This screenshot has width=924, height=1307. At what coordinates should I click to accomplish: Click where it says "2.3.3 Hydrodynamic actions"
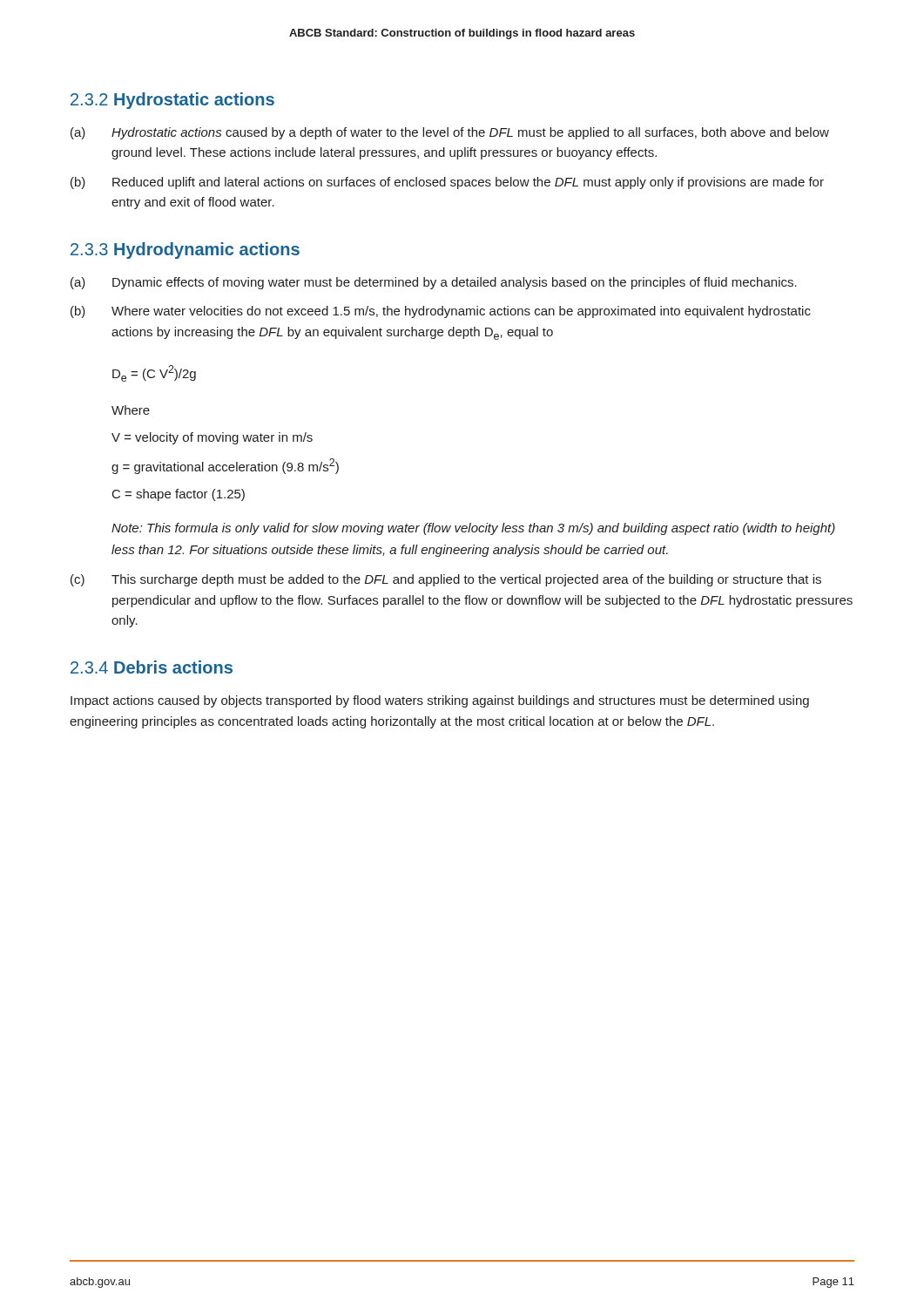click(x=185, y=249)
